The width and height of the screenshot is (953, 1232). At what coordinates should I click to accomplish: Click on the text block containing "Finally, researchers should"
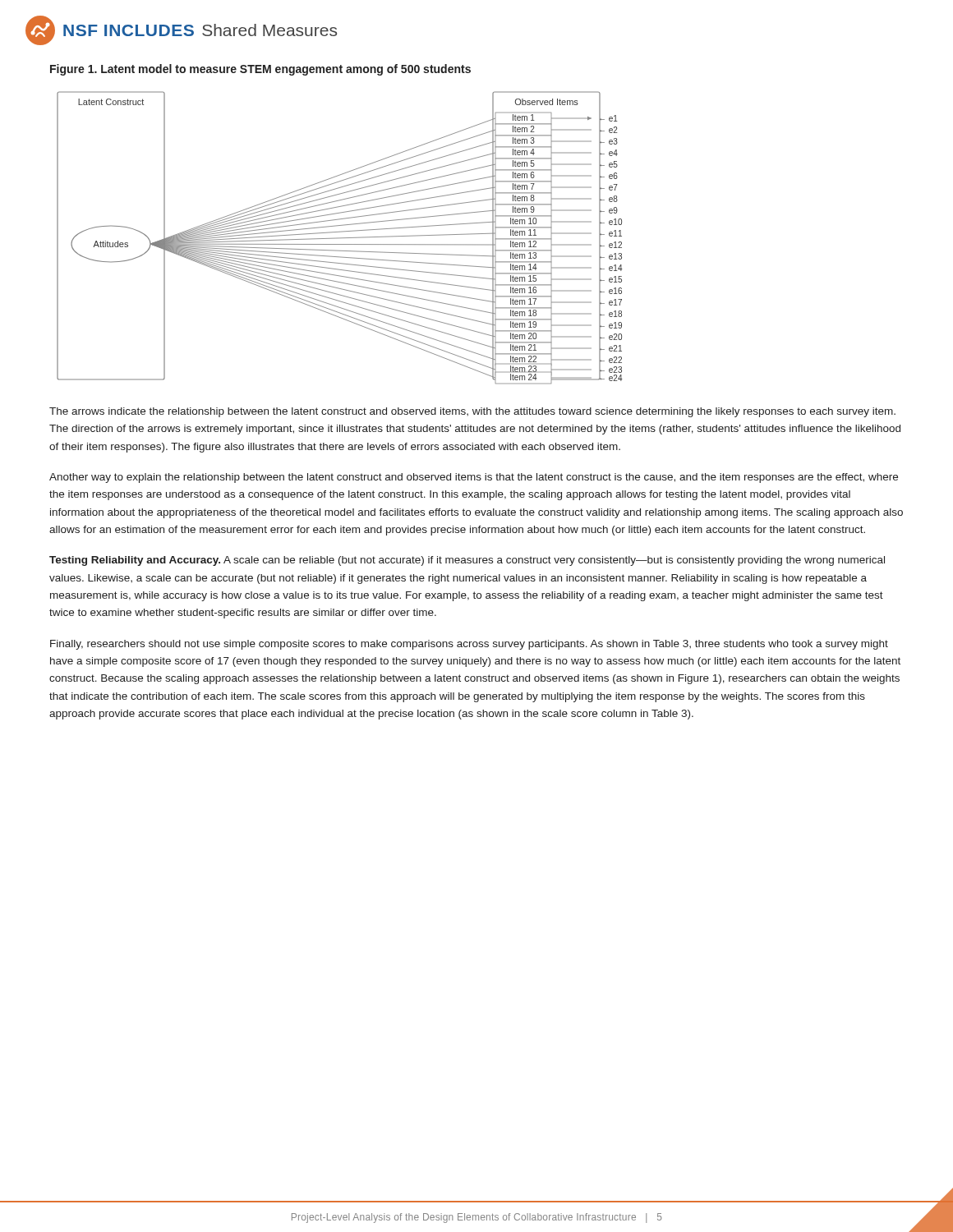(475, 678)
